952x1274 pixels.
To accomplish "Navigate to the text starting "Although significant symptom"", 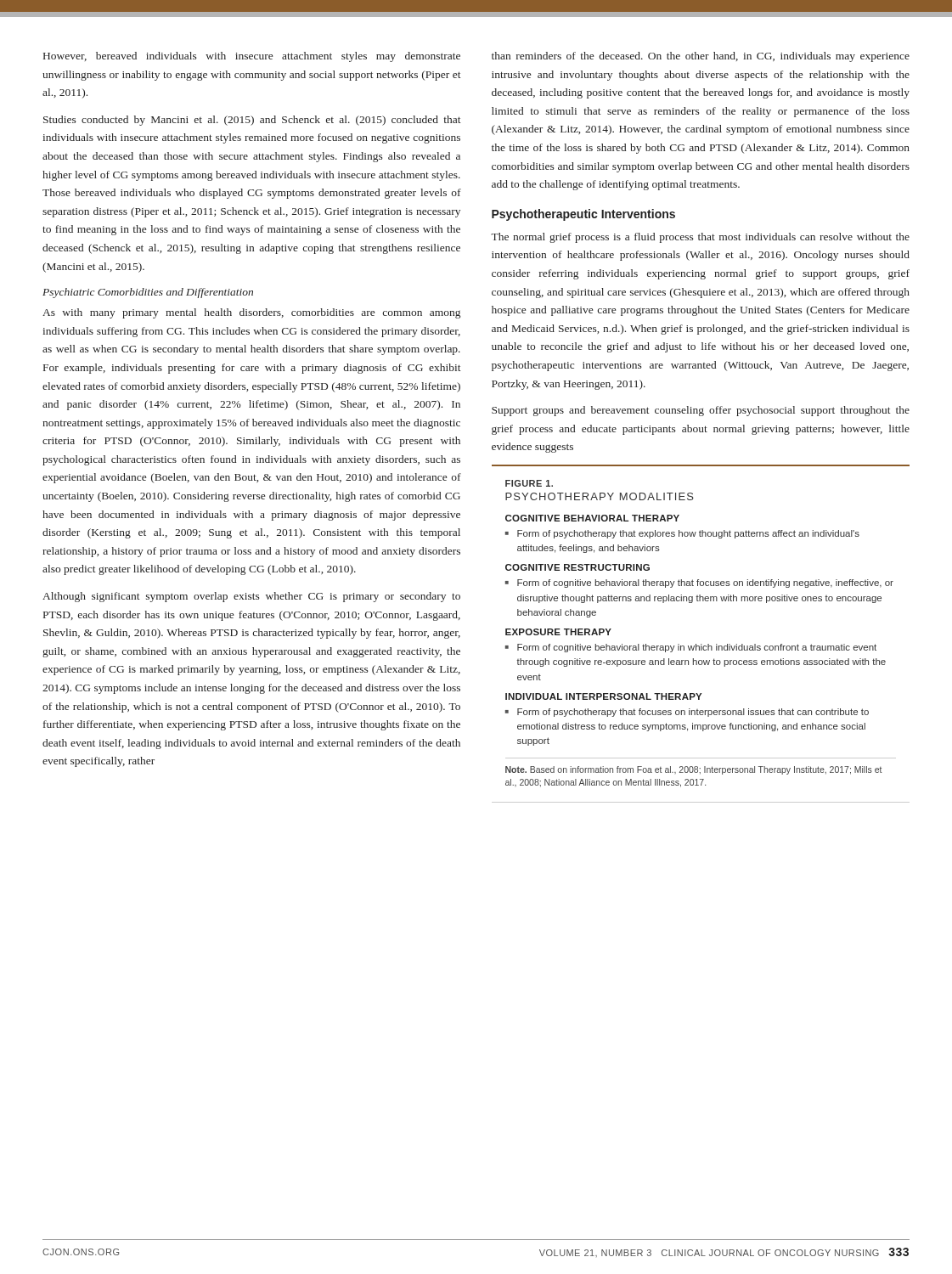I will (252, 678).
